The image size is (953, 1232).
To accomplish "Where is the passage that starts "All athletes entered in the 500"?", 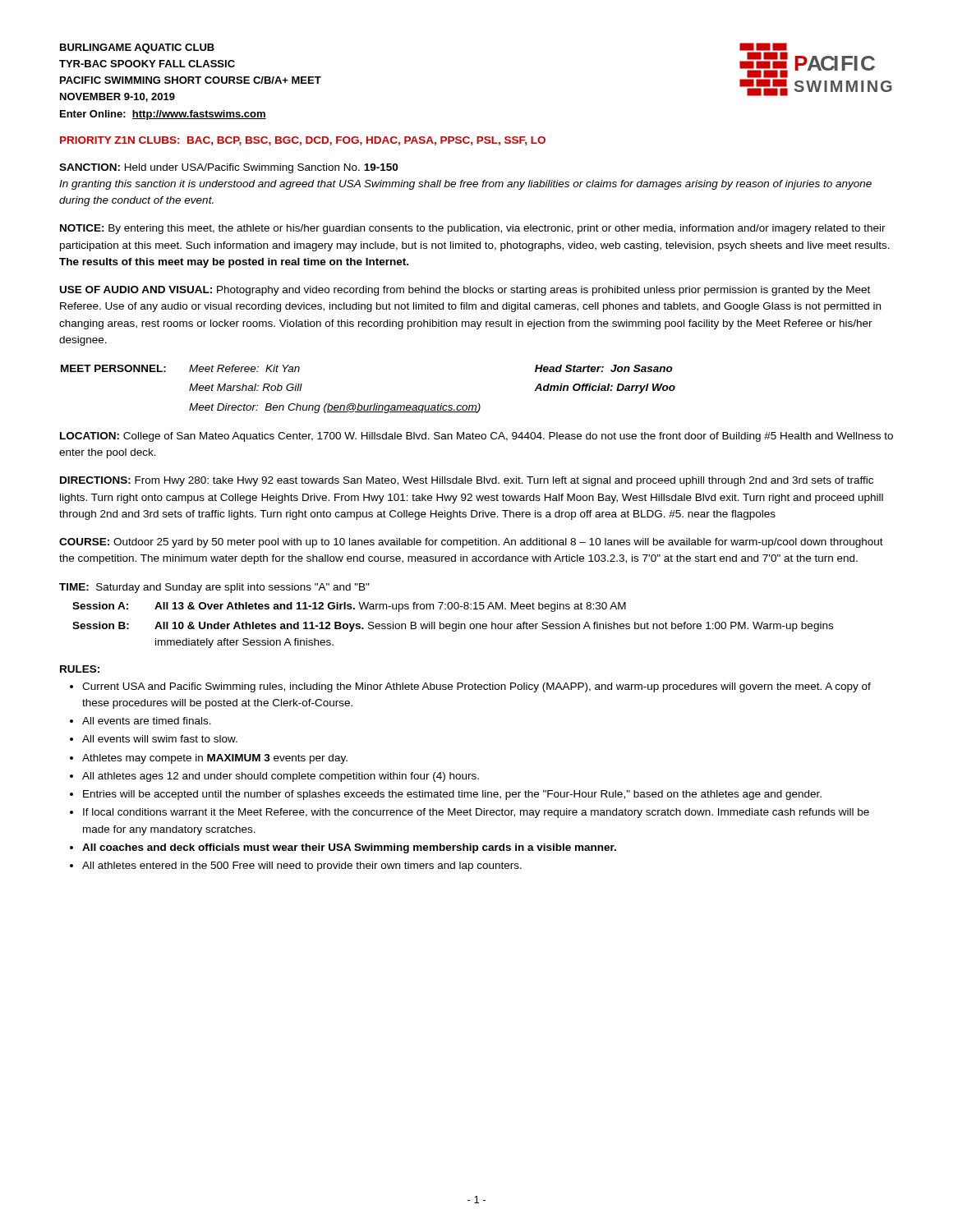I will point(476,866).
